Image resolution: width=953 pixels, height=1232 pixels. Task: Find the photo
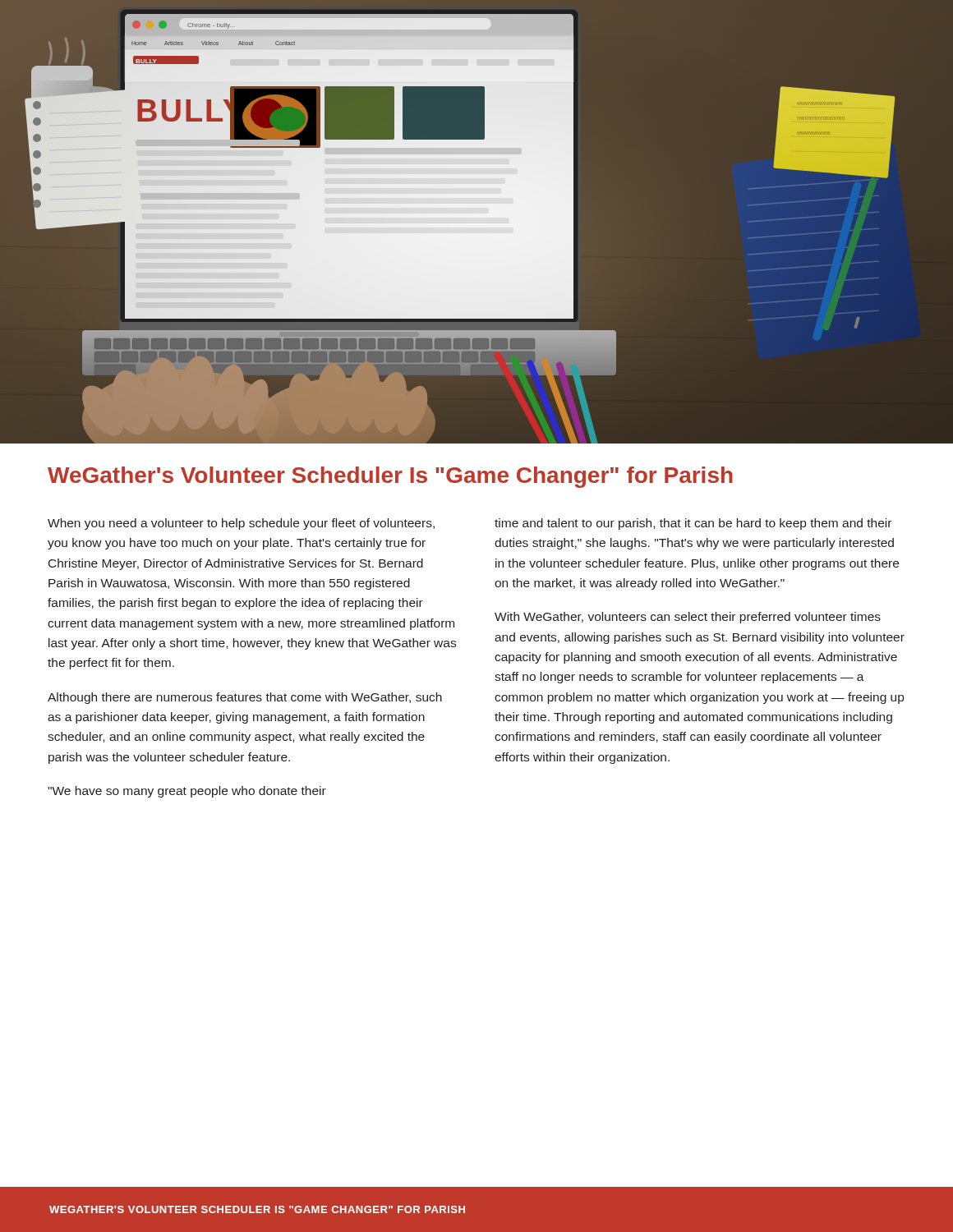(476, 222)
